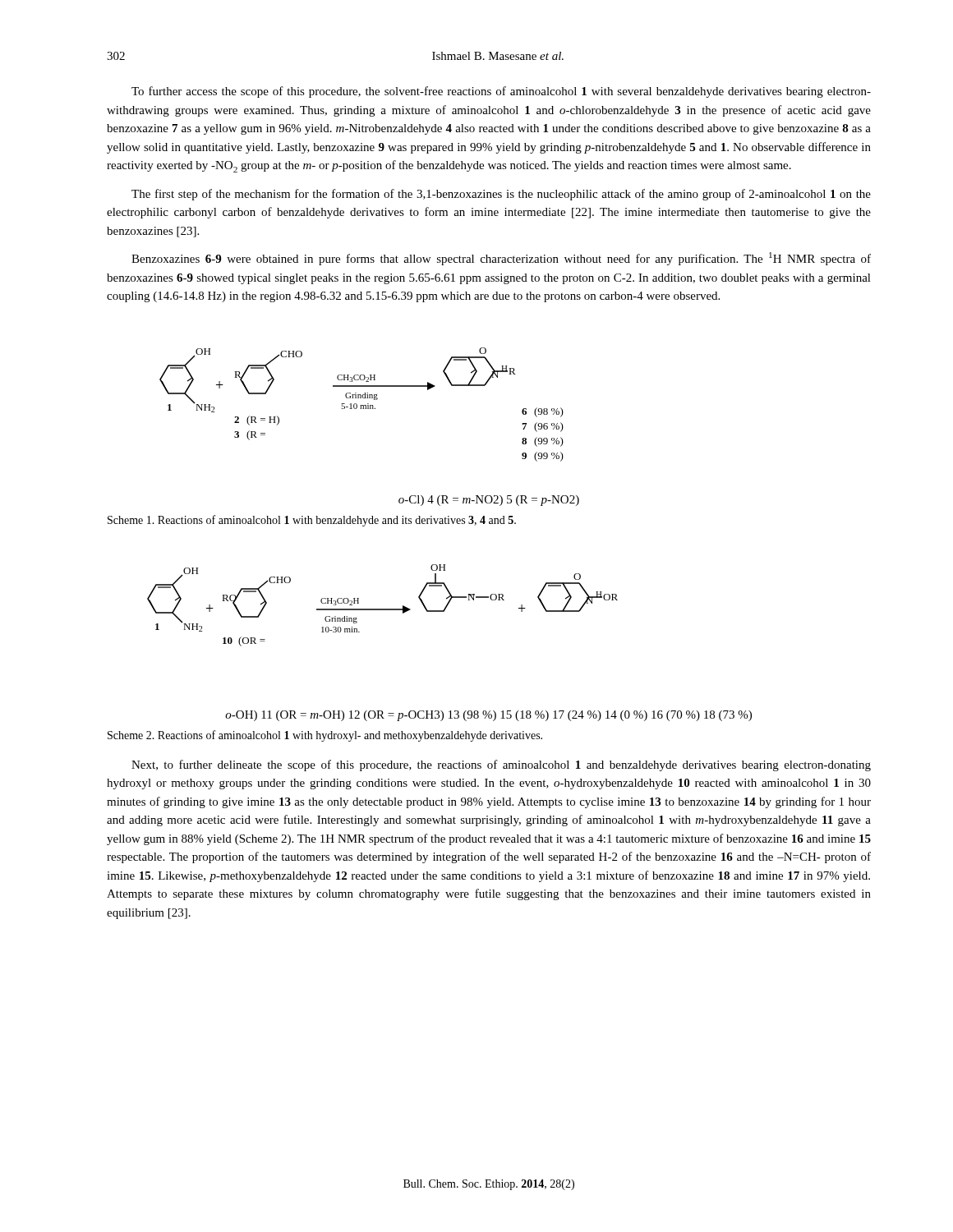The height and width of the screenshot is (1232, 953).
Task: Point to the block beginning "To further access the scope"
Action: [x=489, y=129]
